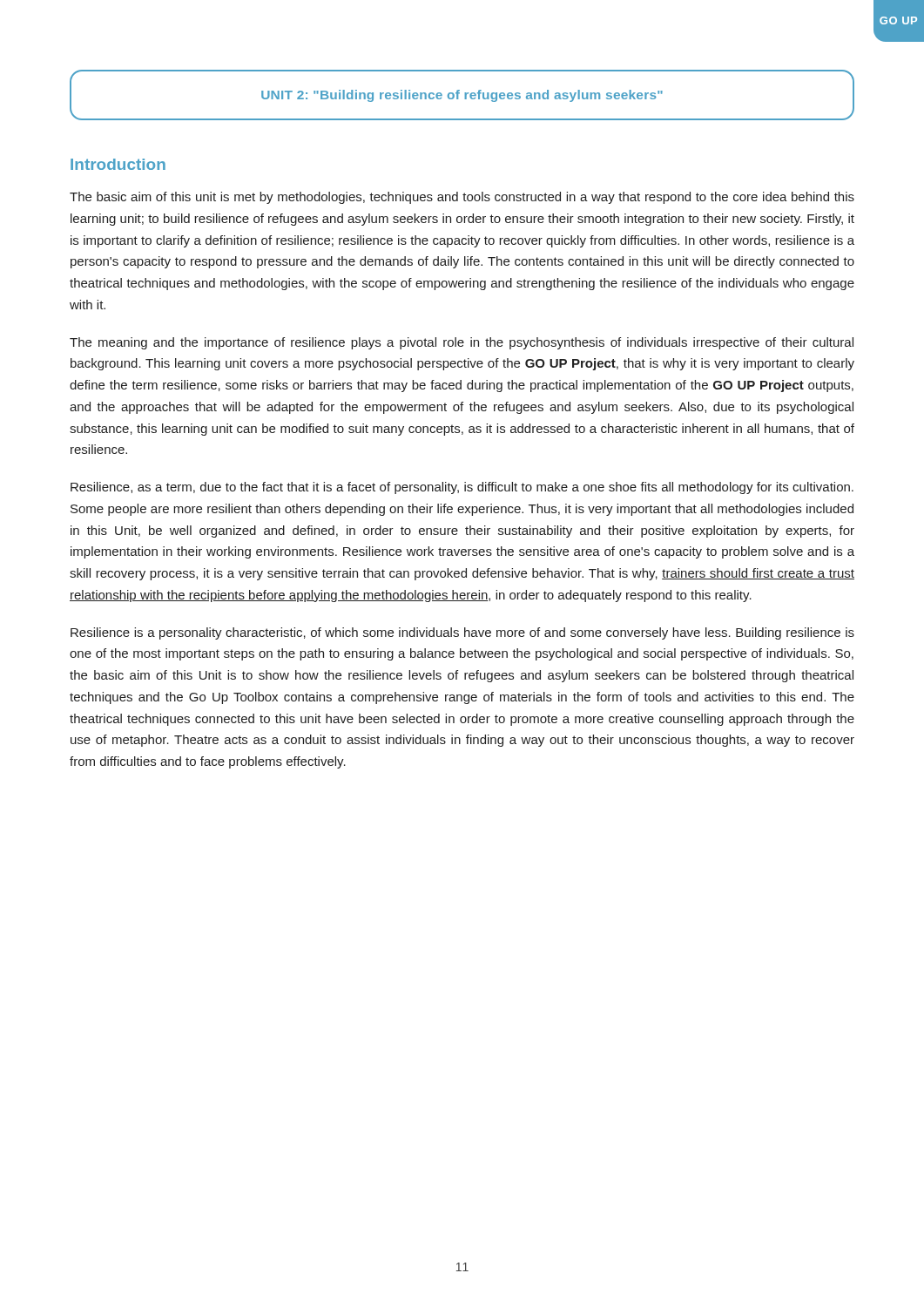Find the text block that says "Resilience, as a term, due to the"
The width and height of the screenshot is (924, 1307).
coord(462,541)
